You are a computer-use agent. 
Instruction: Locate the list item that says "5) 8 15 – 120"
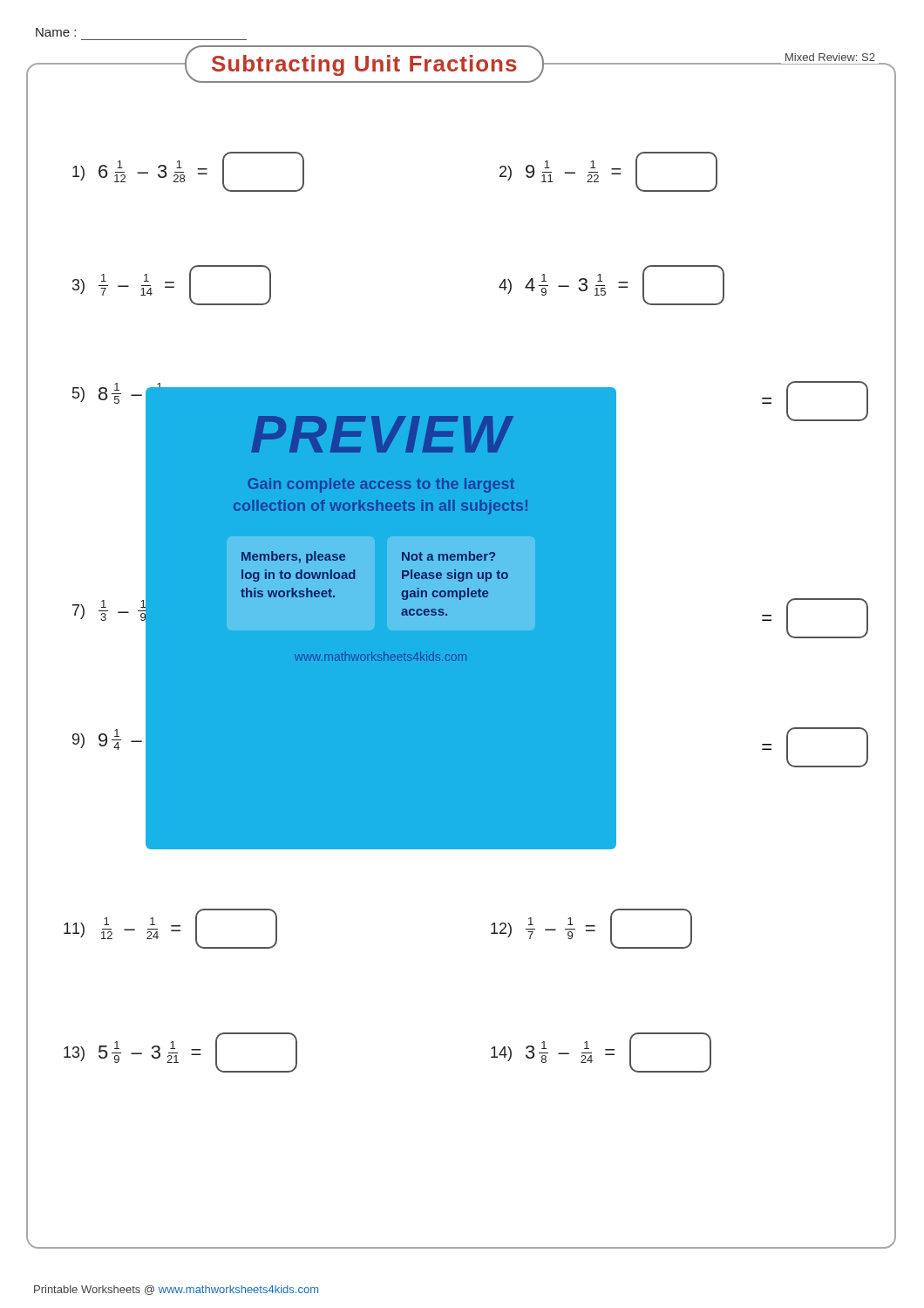click(x=111, y=394)
